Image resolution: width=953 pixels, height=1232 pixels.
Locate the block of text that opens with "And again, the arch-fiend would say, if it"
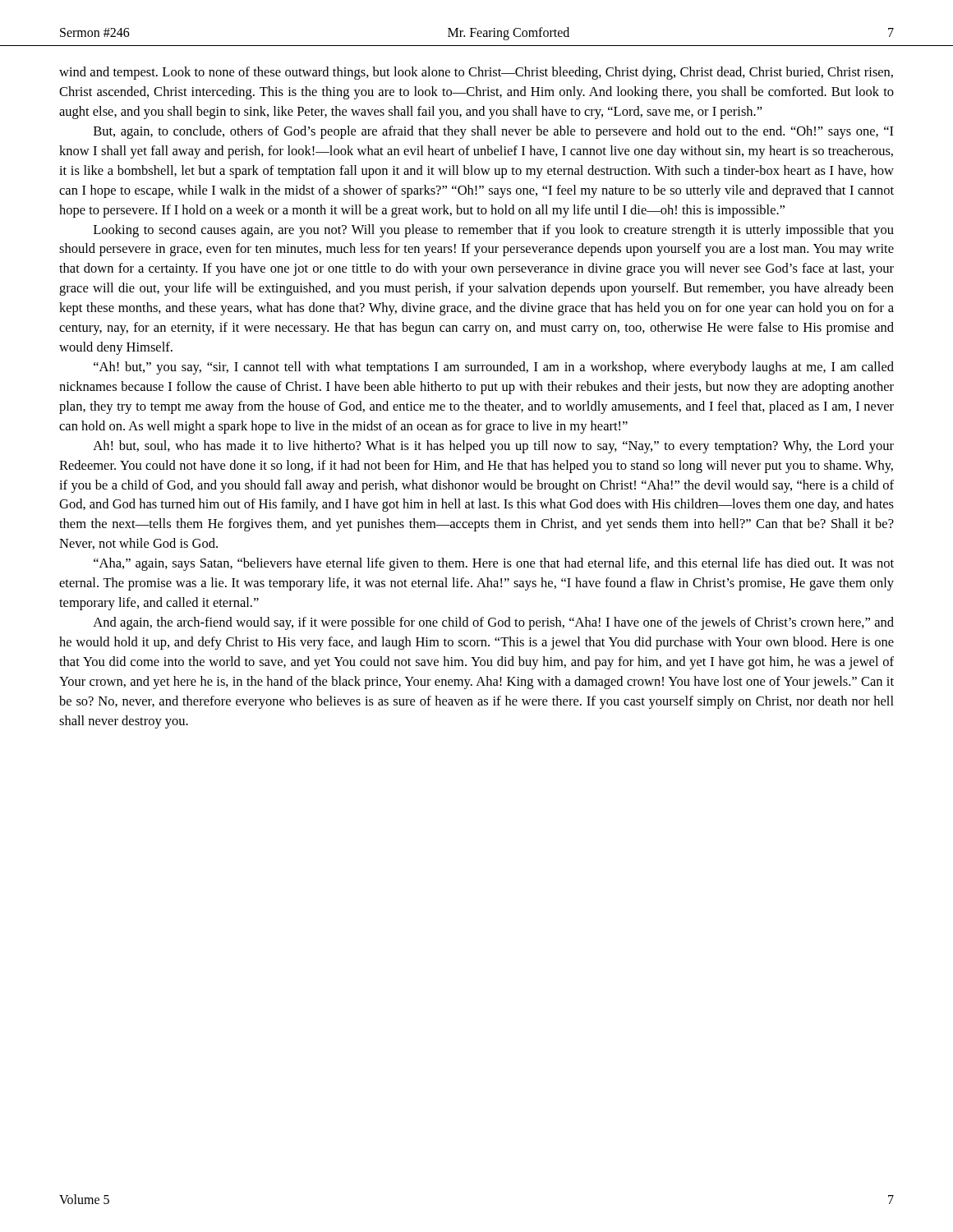[476, 672]
